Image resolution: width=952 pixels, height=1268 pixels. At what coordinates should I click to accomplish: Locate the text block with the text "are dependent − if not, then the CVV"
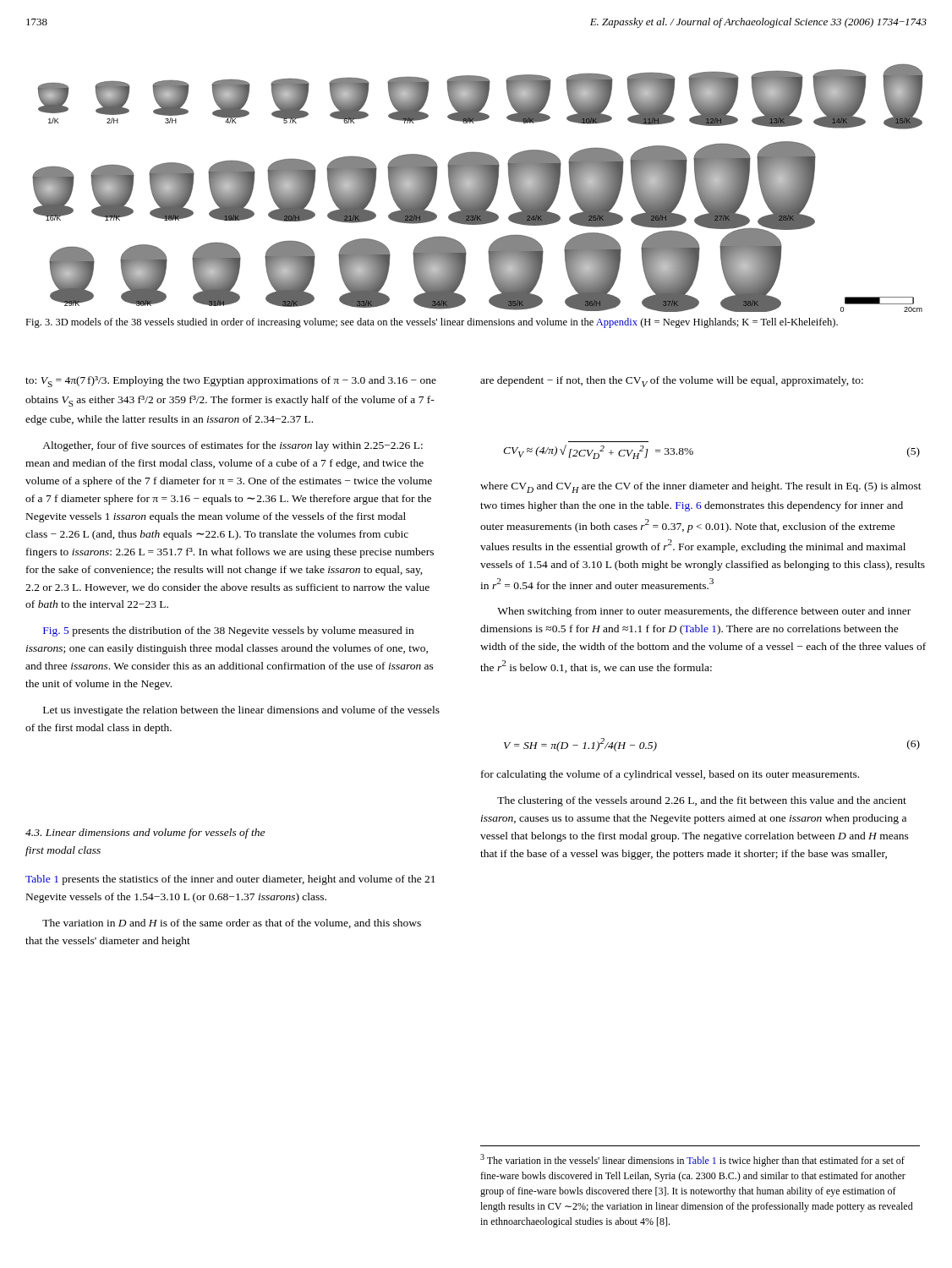[703, 382]
